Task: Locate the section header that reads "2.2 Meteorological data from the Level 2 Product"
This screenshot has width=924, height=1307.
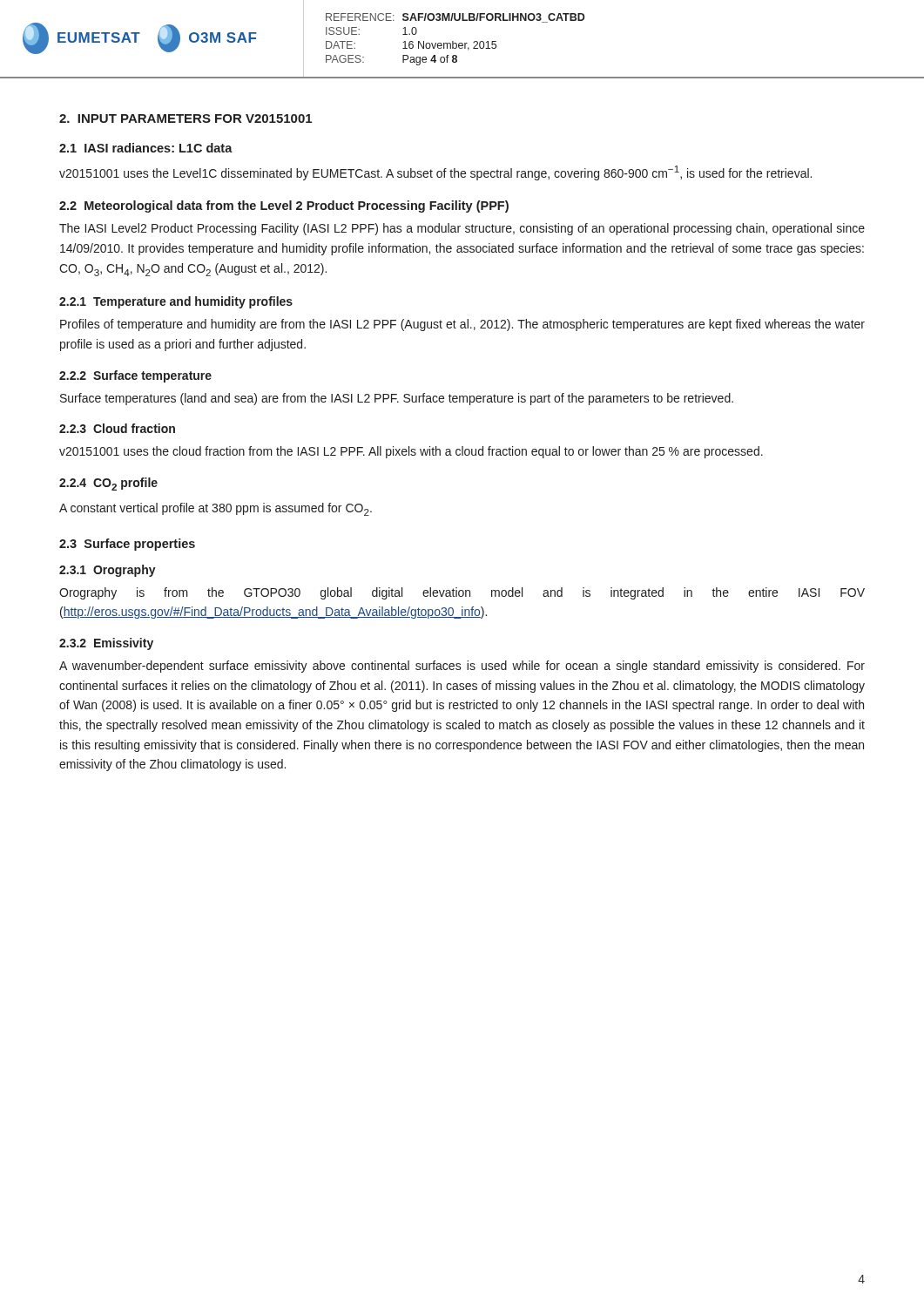Action: pos(284,206)
